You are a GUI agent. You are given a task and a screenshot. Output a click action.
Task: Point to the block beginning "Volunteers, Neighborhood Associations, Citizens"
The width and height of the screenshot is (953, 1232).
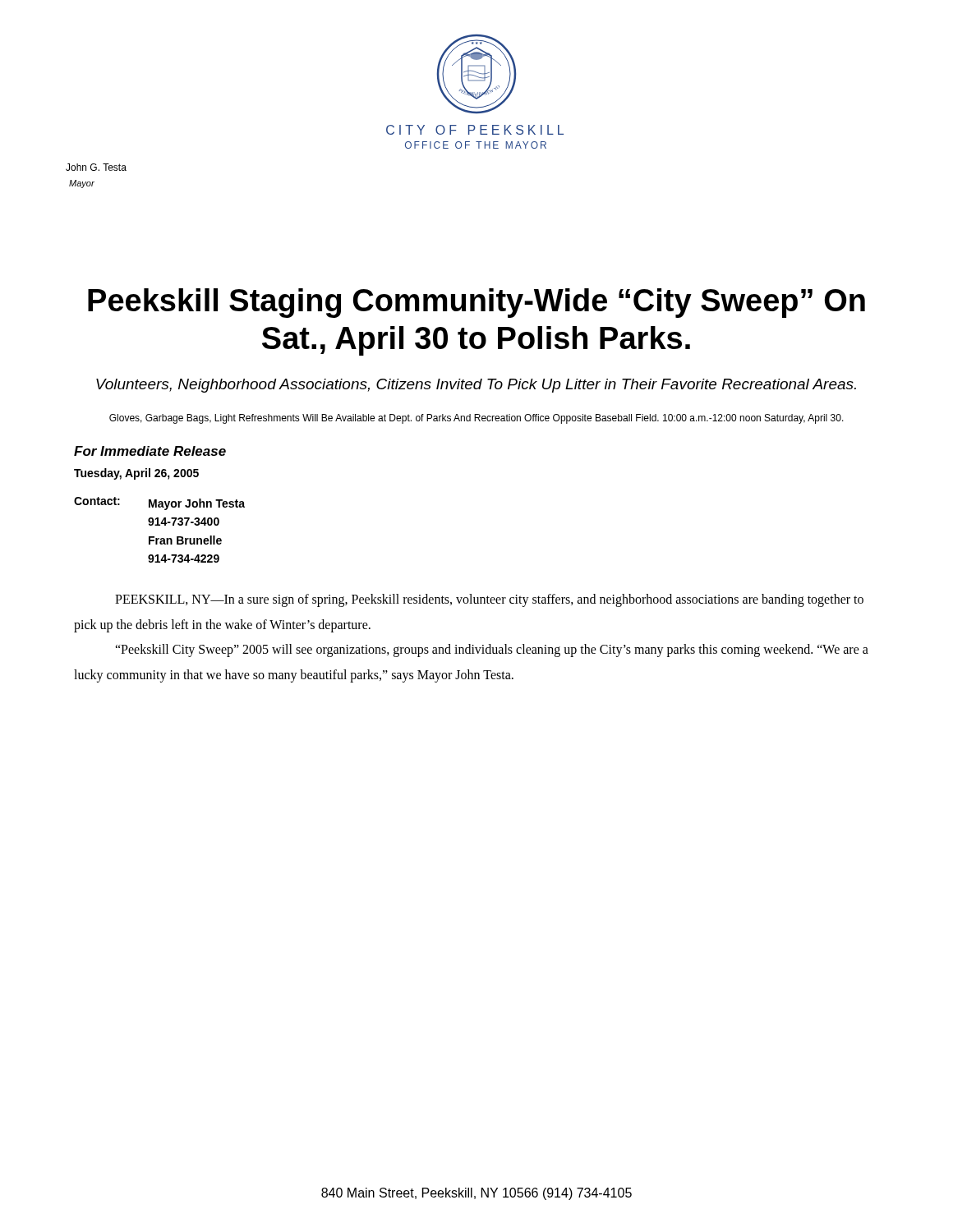click(476, 385)
